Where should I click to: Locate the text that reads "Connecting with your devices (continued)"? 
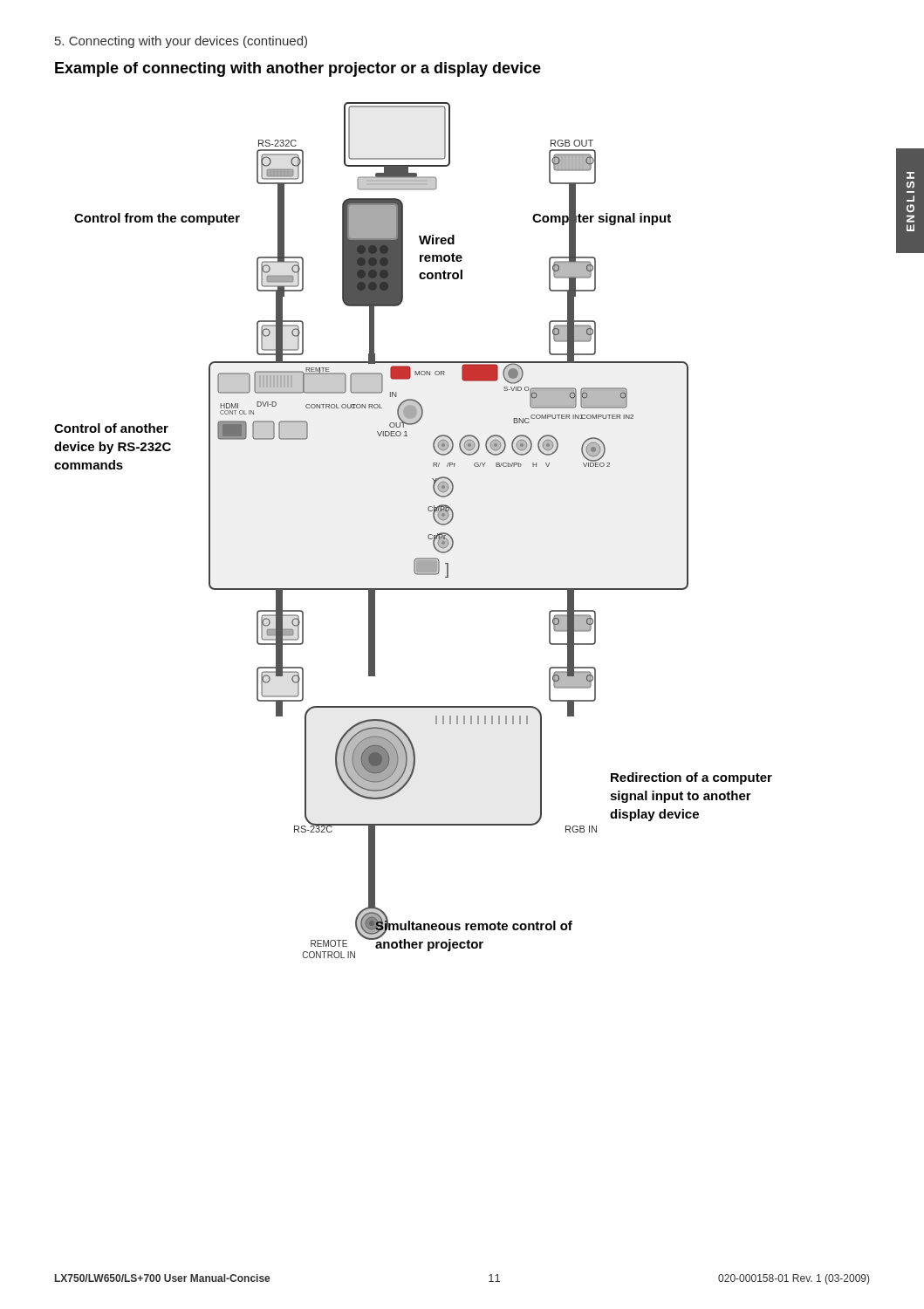(x=181, y=41)
